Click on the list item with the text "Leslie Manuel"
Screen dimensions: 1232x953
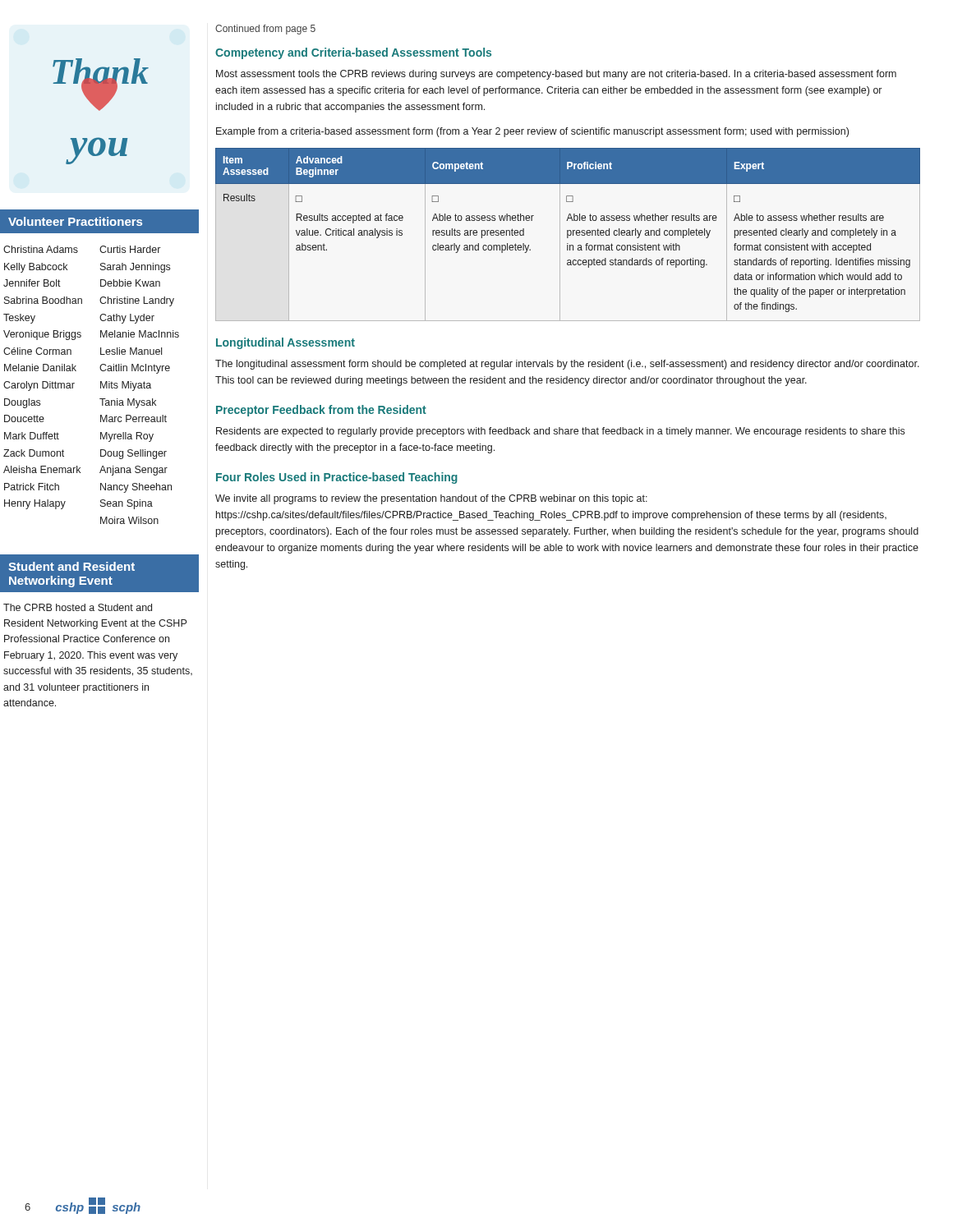coord(131,351)
